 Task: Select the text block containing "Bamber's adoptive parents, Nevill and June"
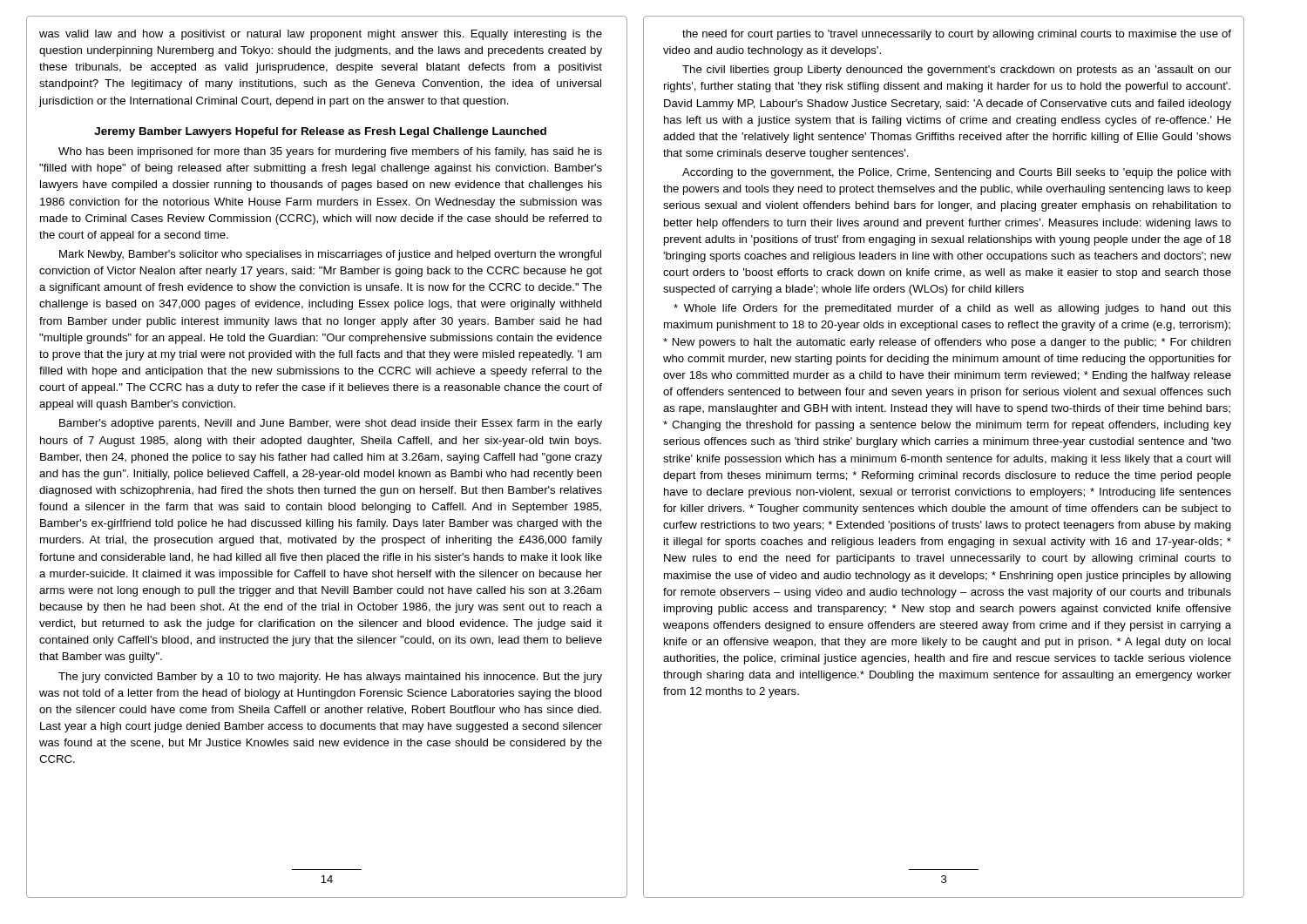click(321, 540)
